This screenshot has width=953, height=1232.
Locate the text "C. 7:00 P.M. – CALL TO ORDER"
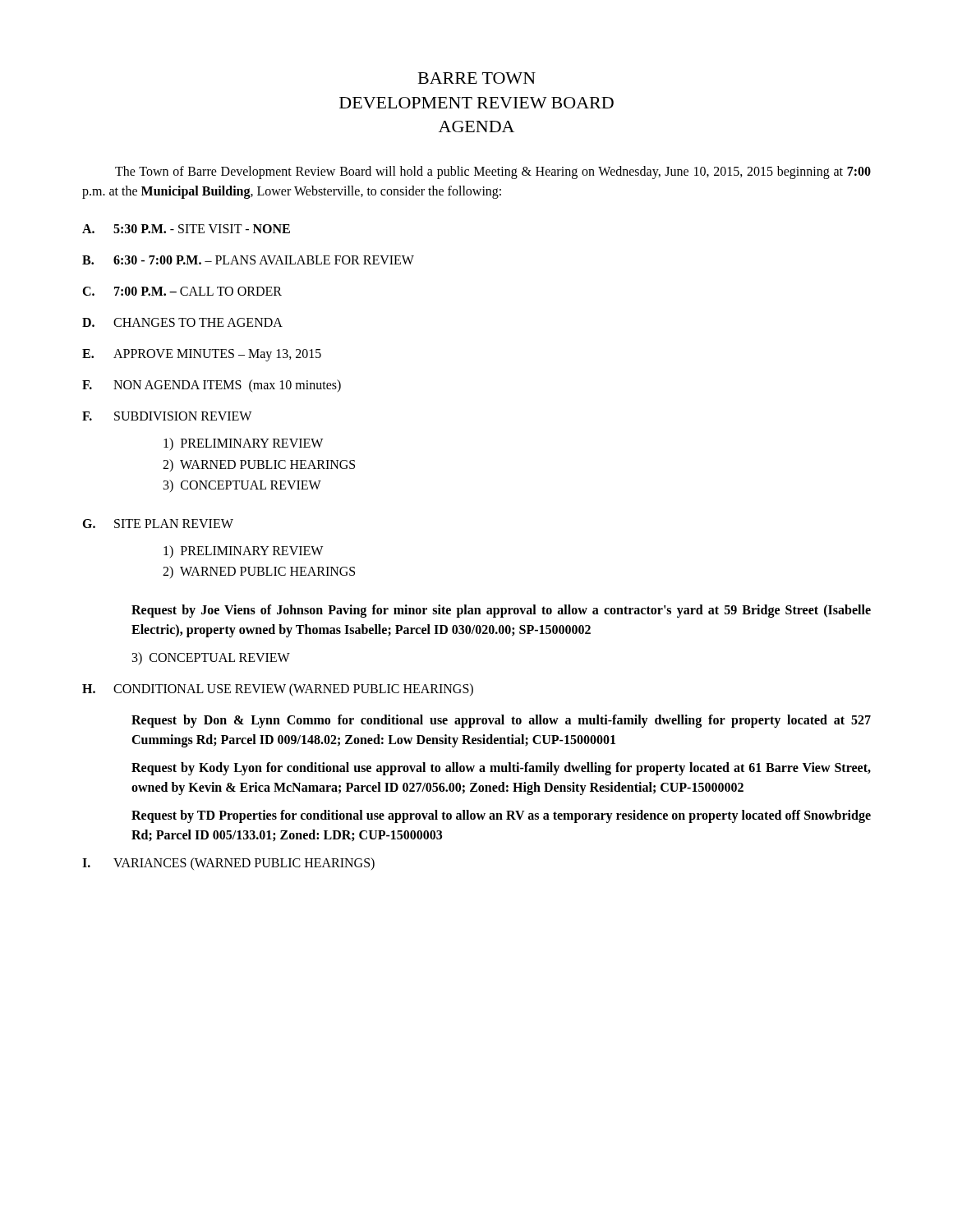pyautogui.click(x=182, y=292)
